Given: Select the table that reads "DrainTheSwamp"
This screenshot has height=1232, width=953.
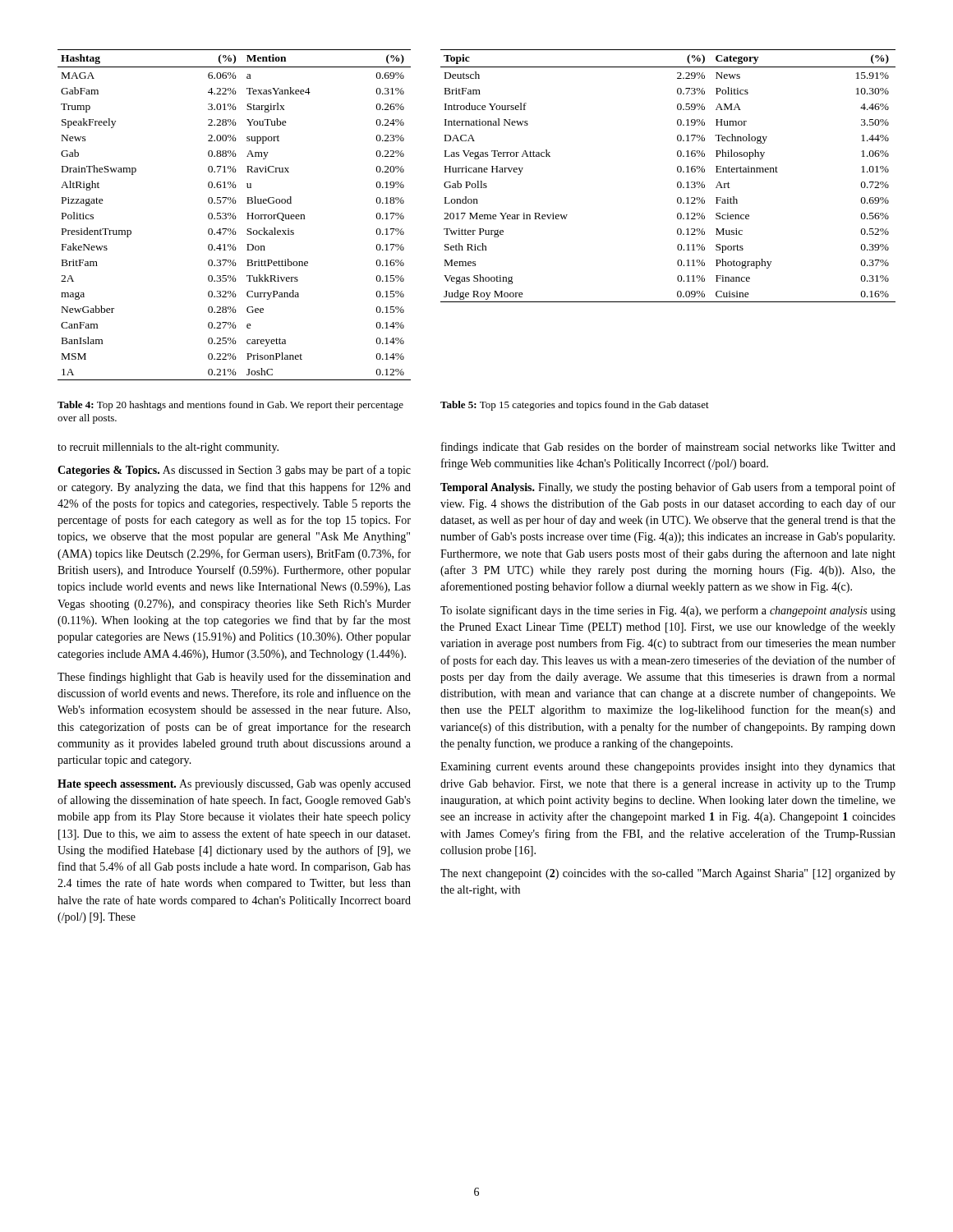Looking at the screenshot, I should (234, 215).
